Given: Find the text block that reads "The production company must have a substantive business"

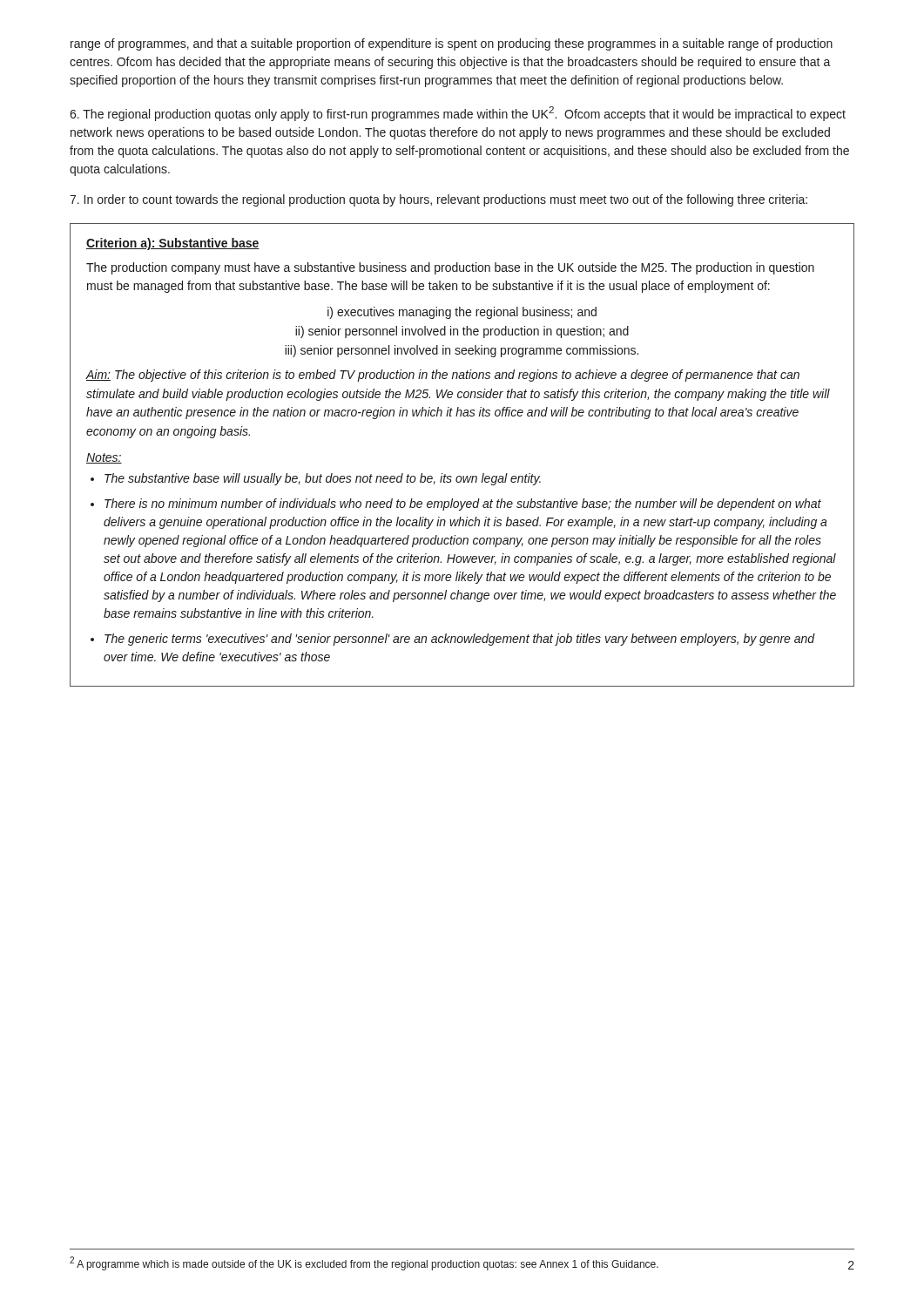Looking at the screenshot, I should 450,277.
